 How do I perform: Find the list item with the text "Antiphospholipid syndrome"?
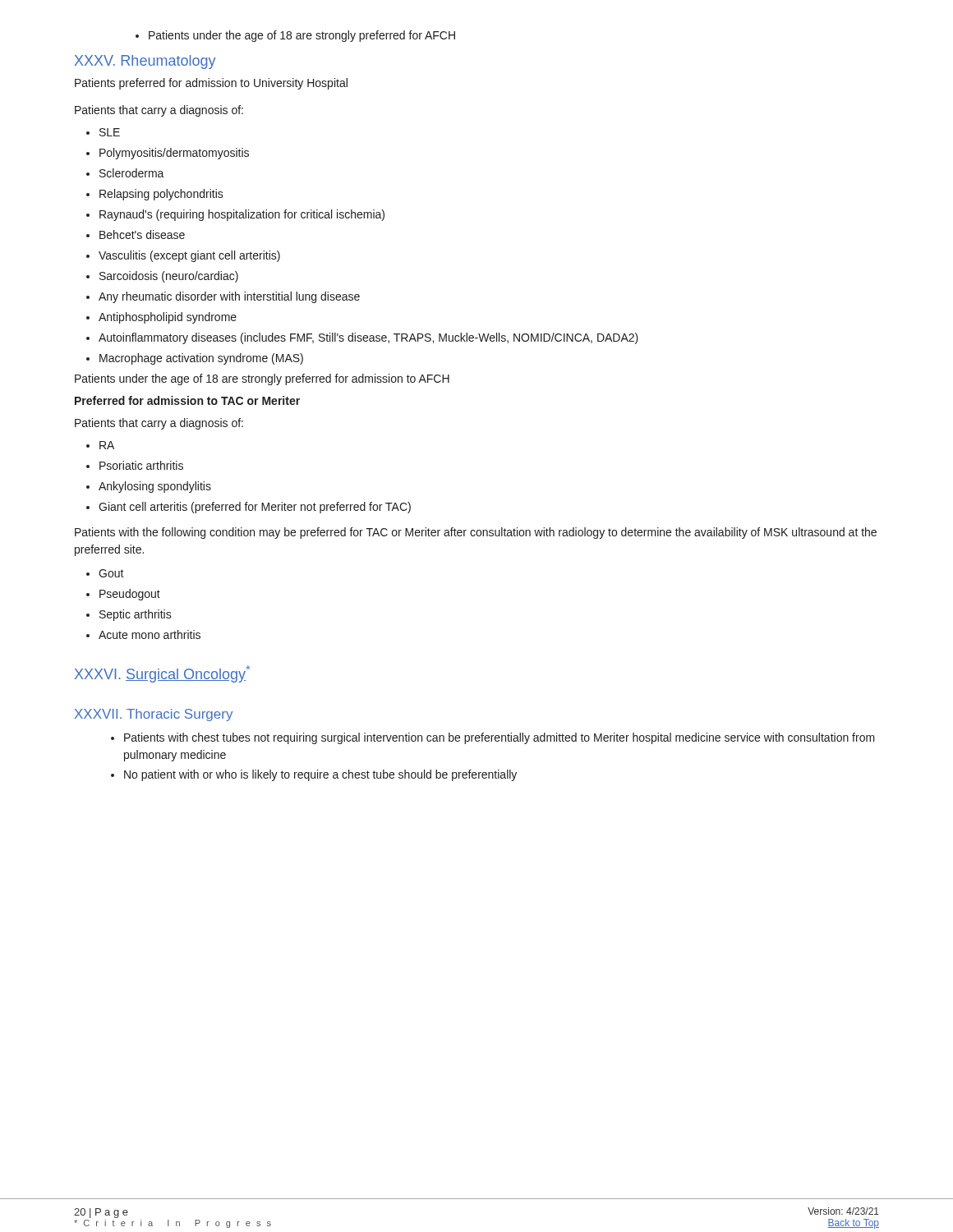(x=161, y=318)
